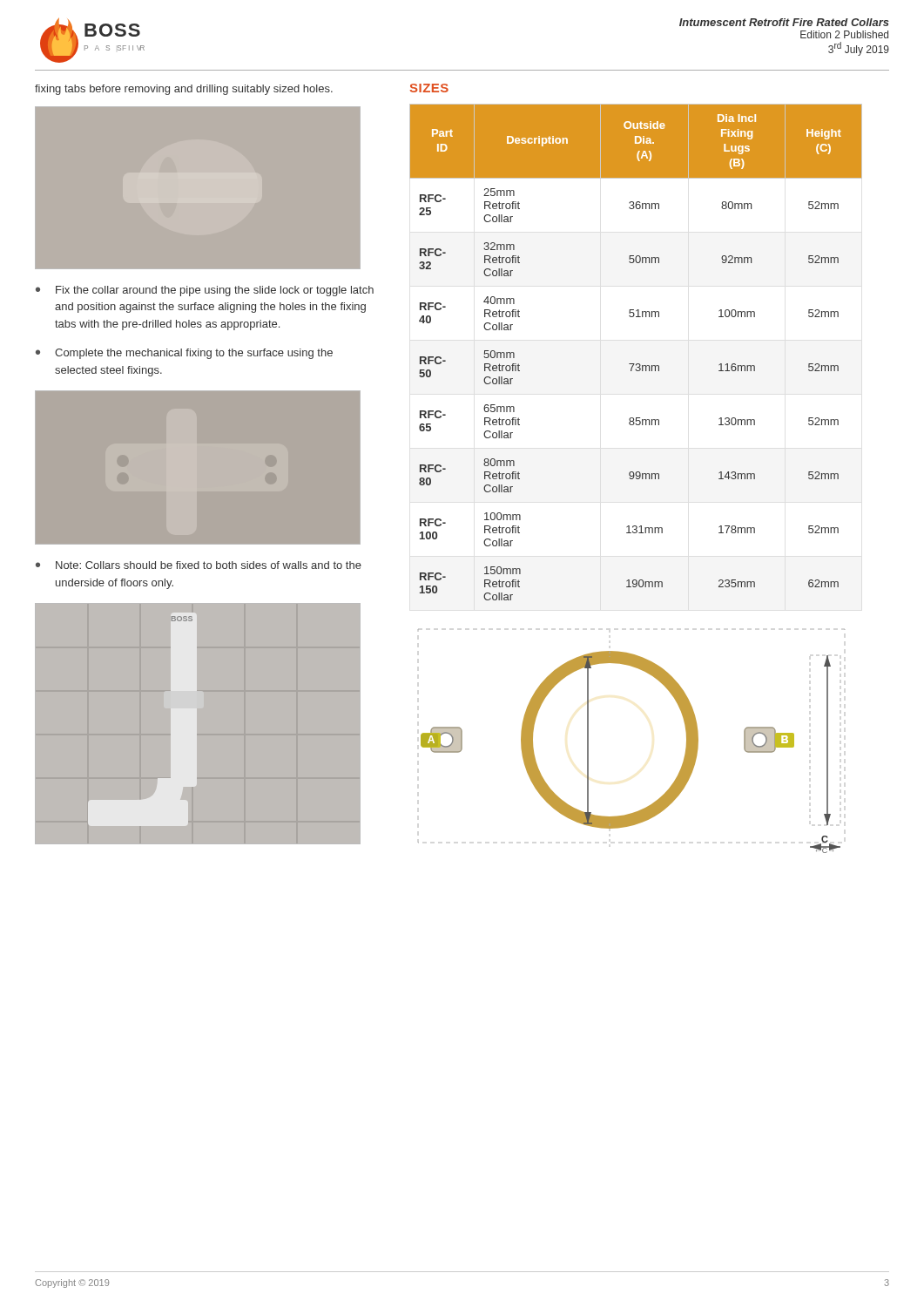Viewport: 924px width, 1307px height.
Task: Select a section header
Action: (429, 88)
